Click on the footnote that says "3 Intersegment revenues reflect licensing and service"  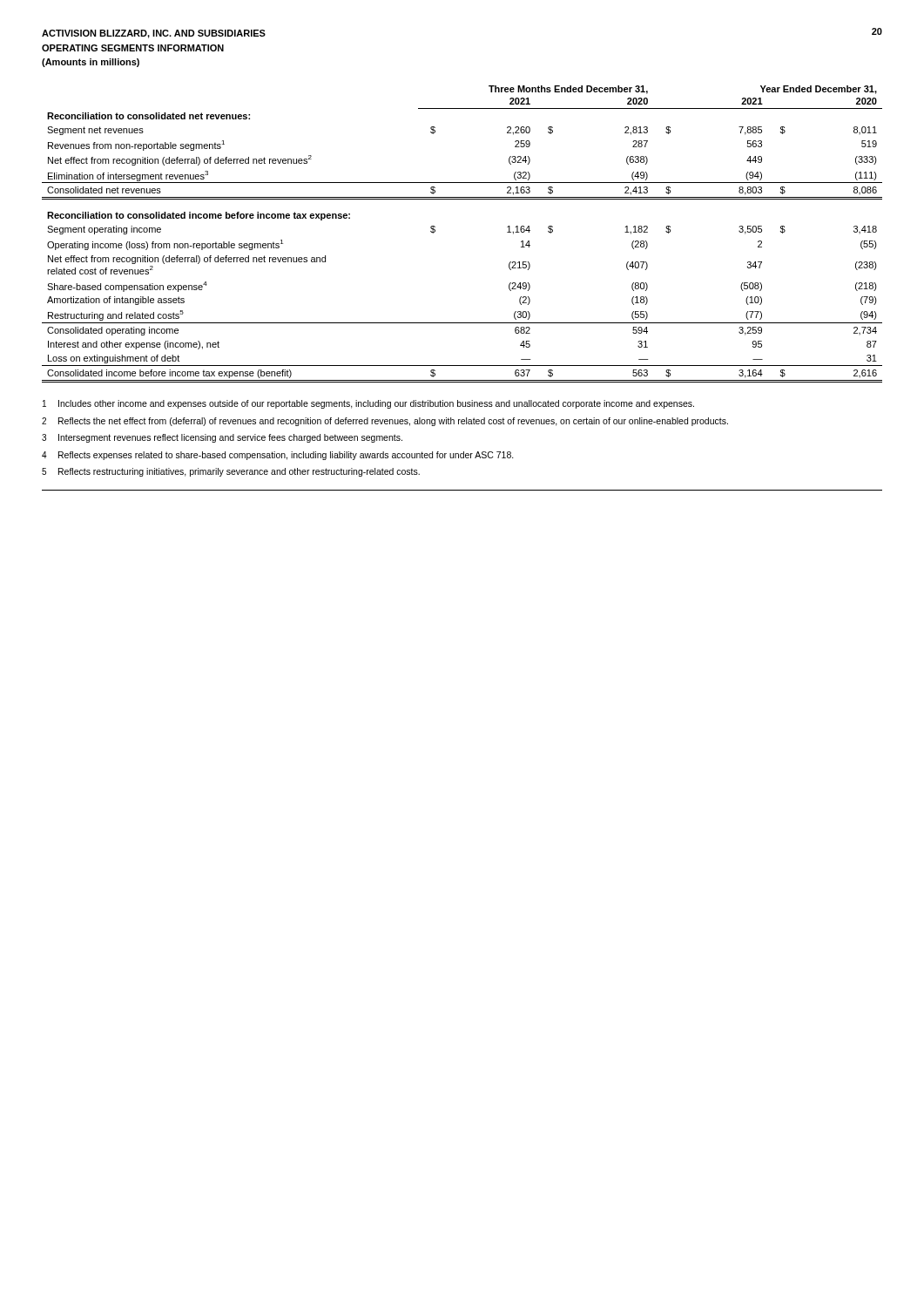pyautogui.click(x=222, y=438)
